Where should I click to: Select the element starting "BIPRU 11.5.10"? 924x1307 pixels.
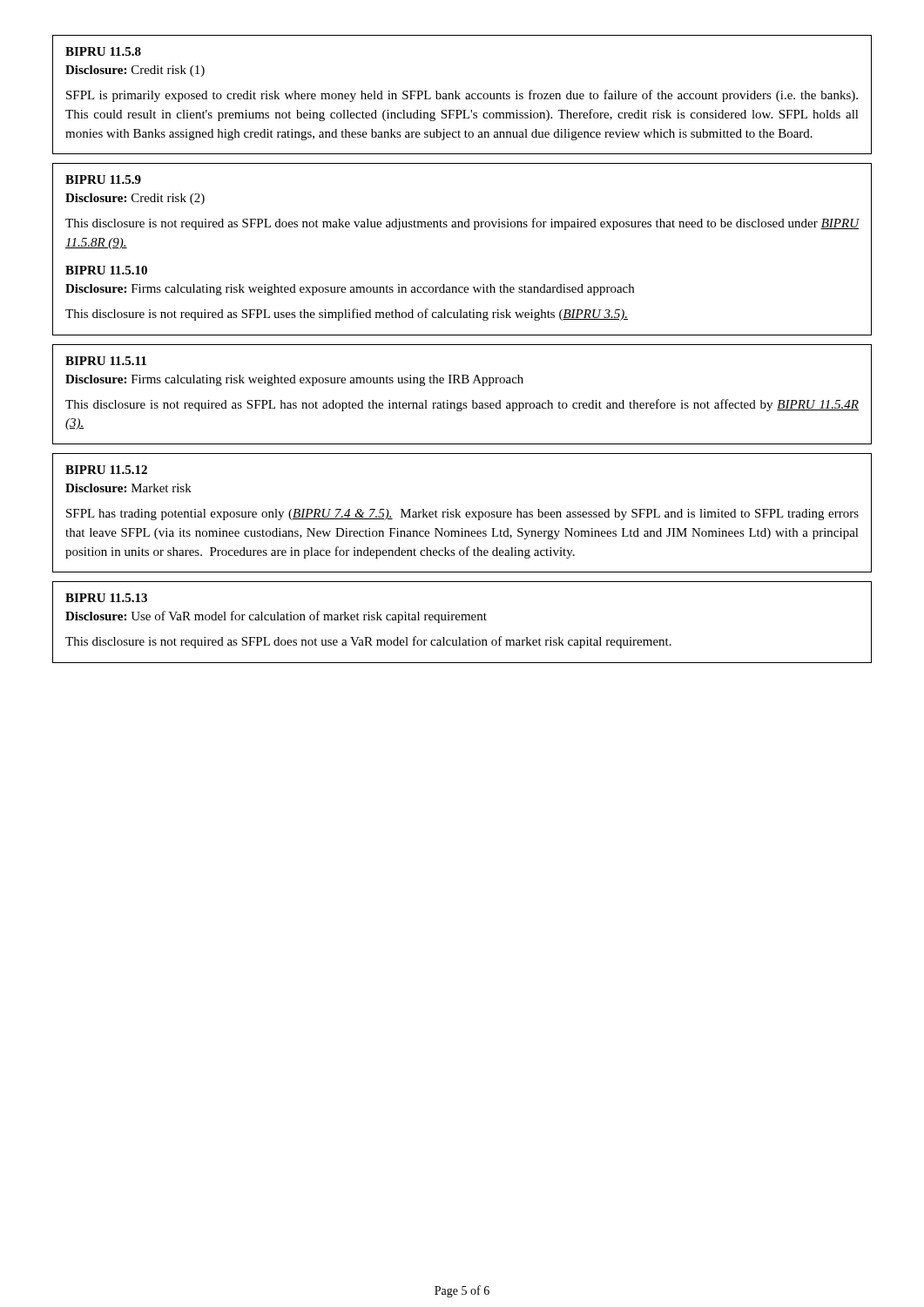coord(106,270)
